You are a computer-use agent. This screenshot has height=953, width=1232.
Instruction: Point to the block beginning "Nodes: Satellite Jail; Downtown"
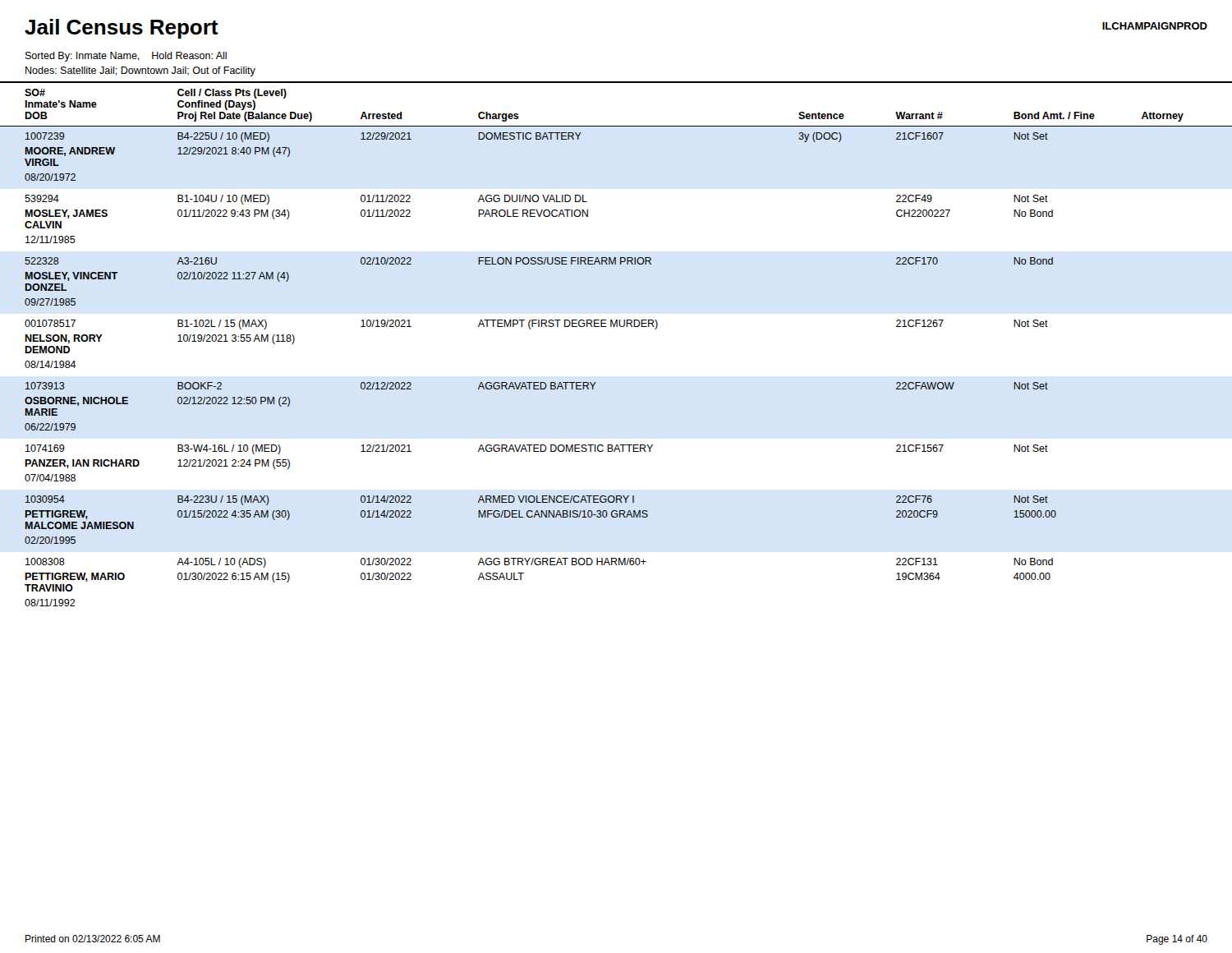[140, 71]
